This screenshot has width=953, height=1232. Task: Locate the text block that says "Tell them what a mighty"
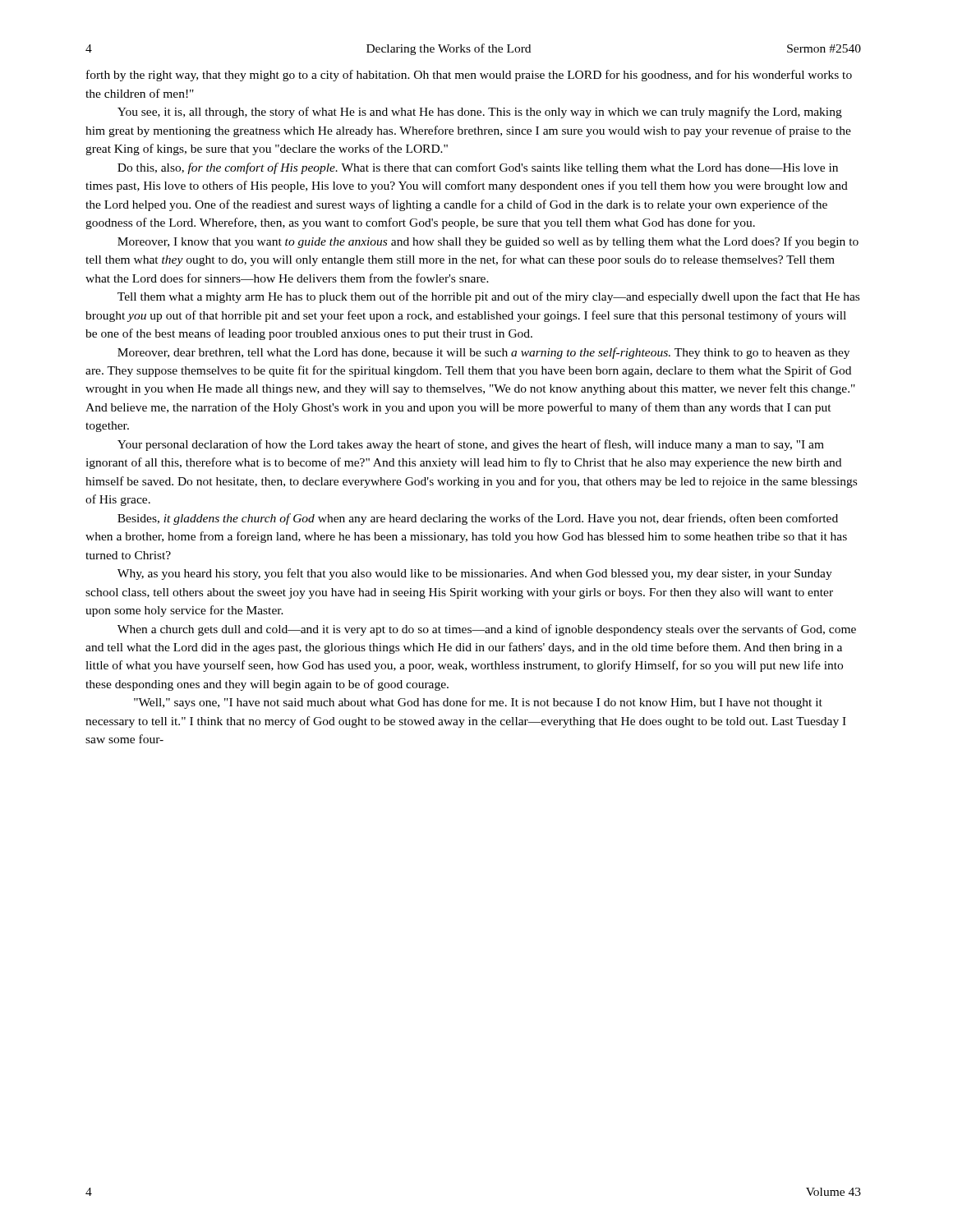coord(473,315)
